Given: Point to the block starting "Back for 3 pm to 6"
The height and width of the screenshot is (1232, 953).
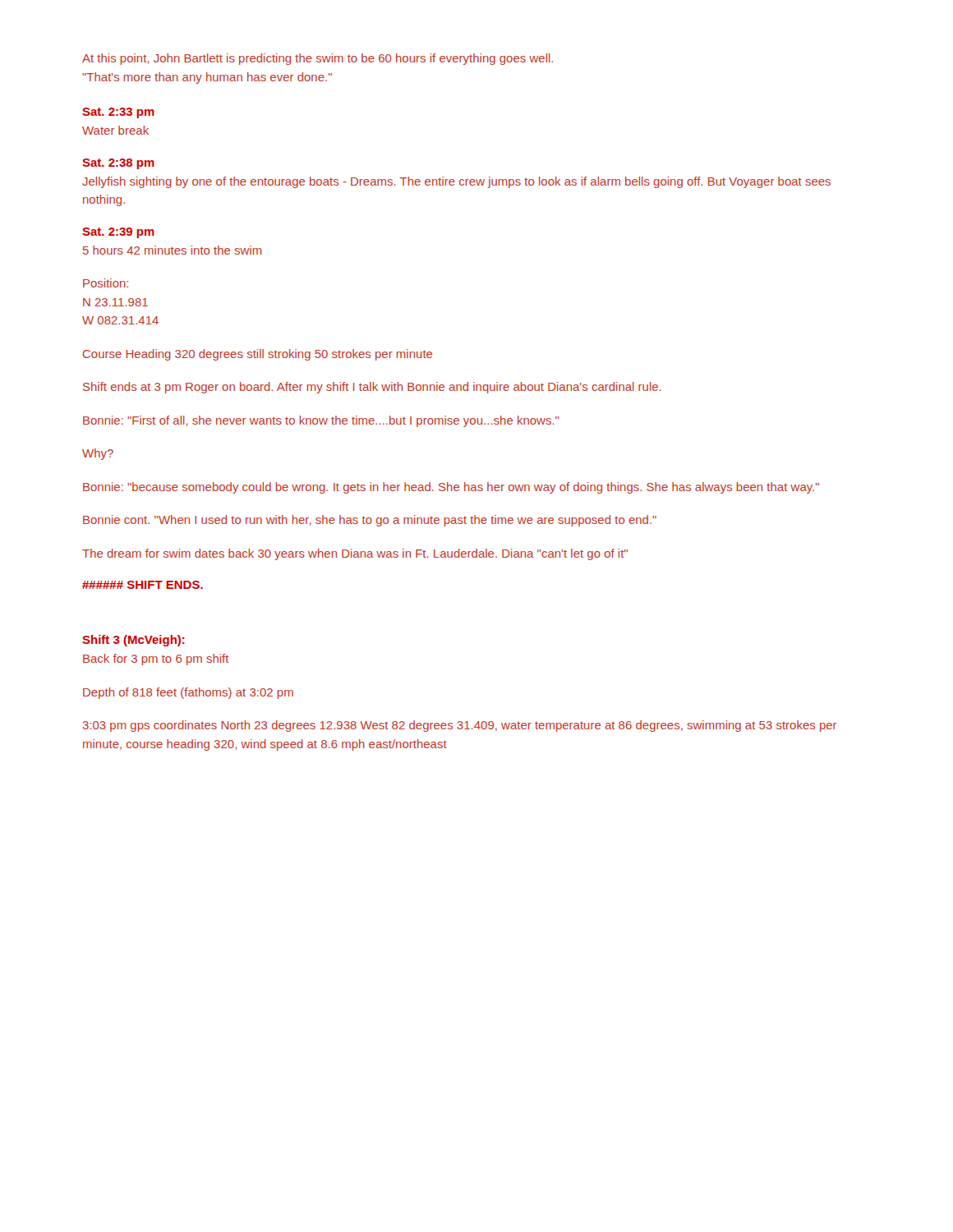Looking at the screenshot, I should point(155,658).
